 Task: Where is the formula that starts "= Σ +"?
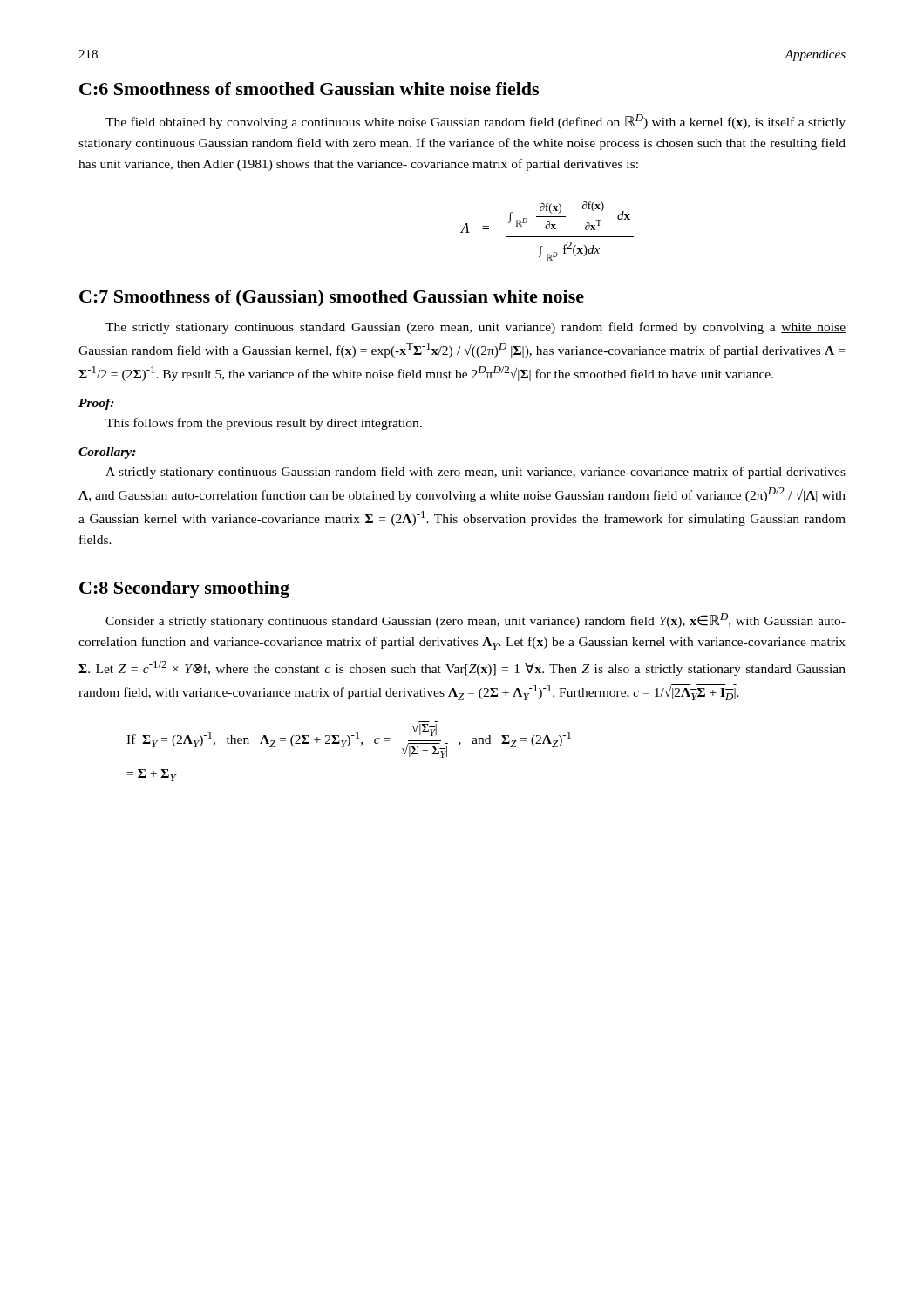[x=152, y=775]
